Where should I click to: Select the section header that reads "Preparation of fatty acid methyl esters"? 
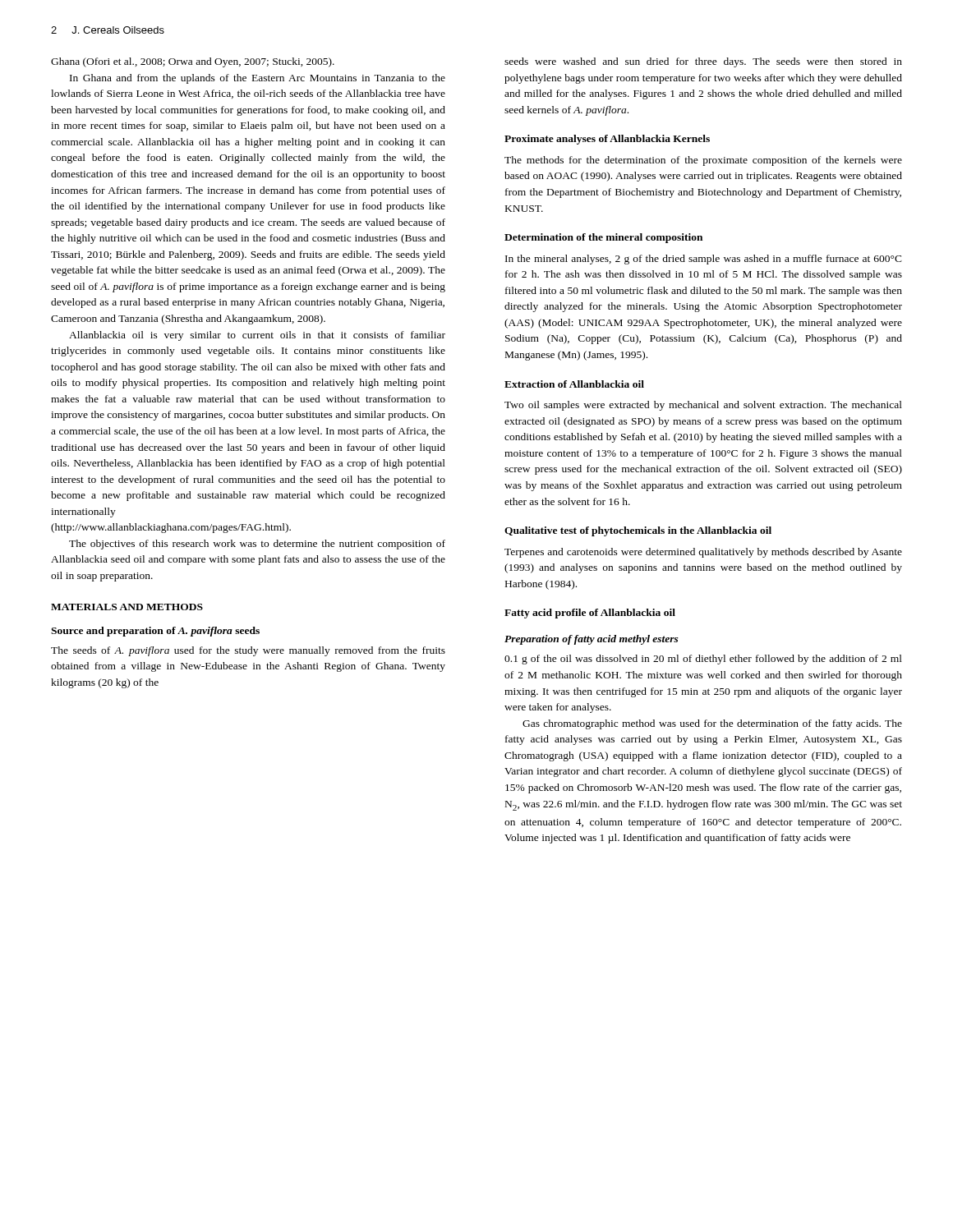coord(591,638)
